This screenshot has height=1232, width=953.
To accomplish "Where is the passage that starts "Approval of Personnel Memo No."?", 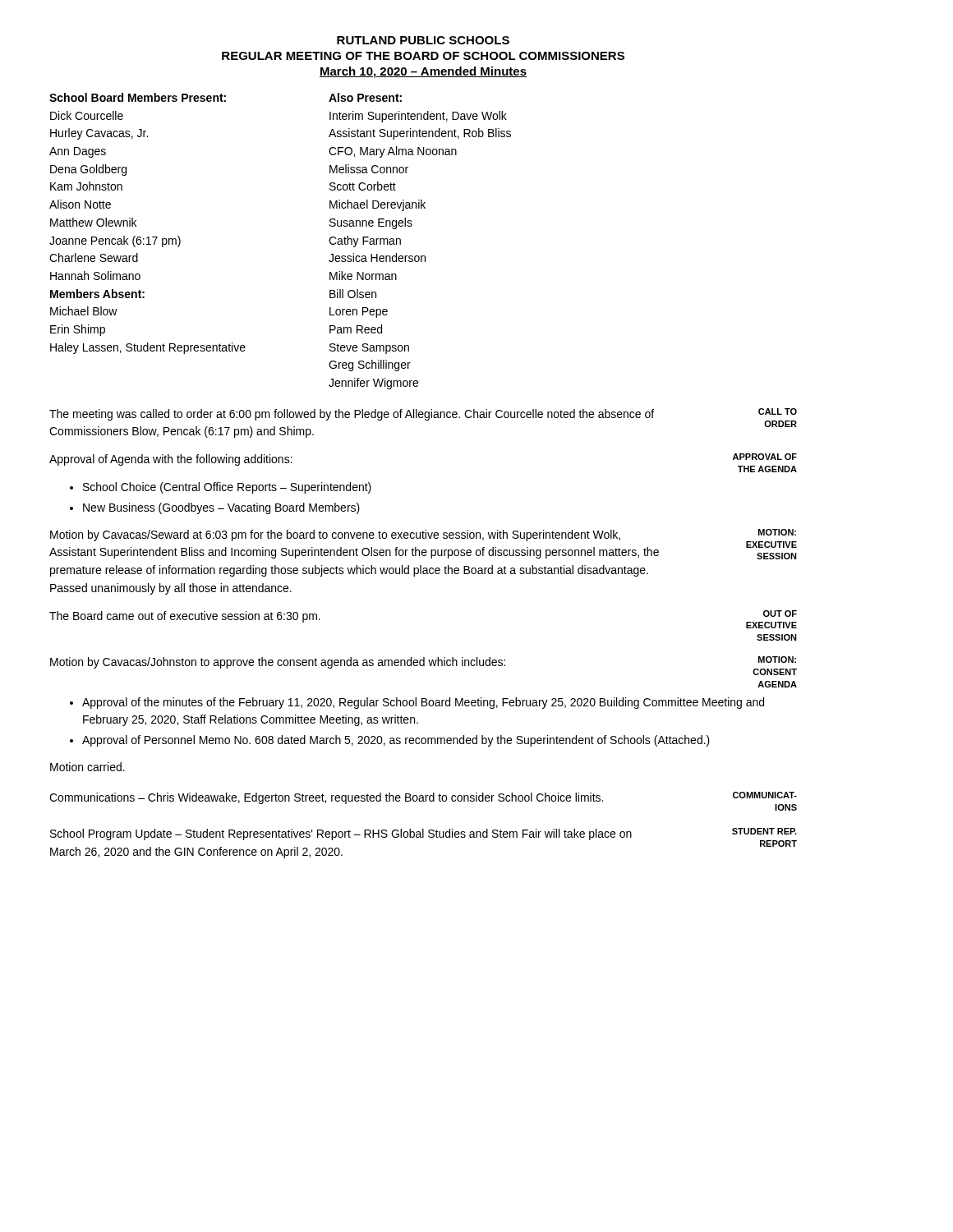I will 396,740.
